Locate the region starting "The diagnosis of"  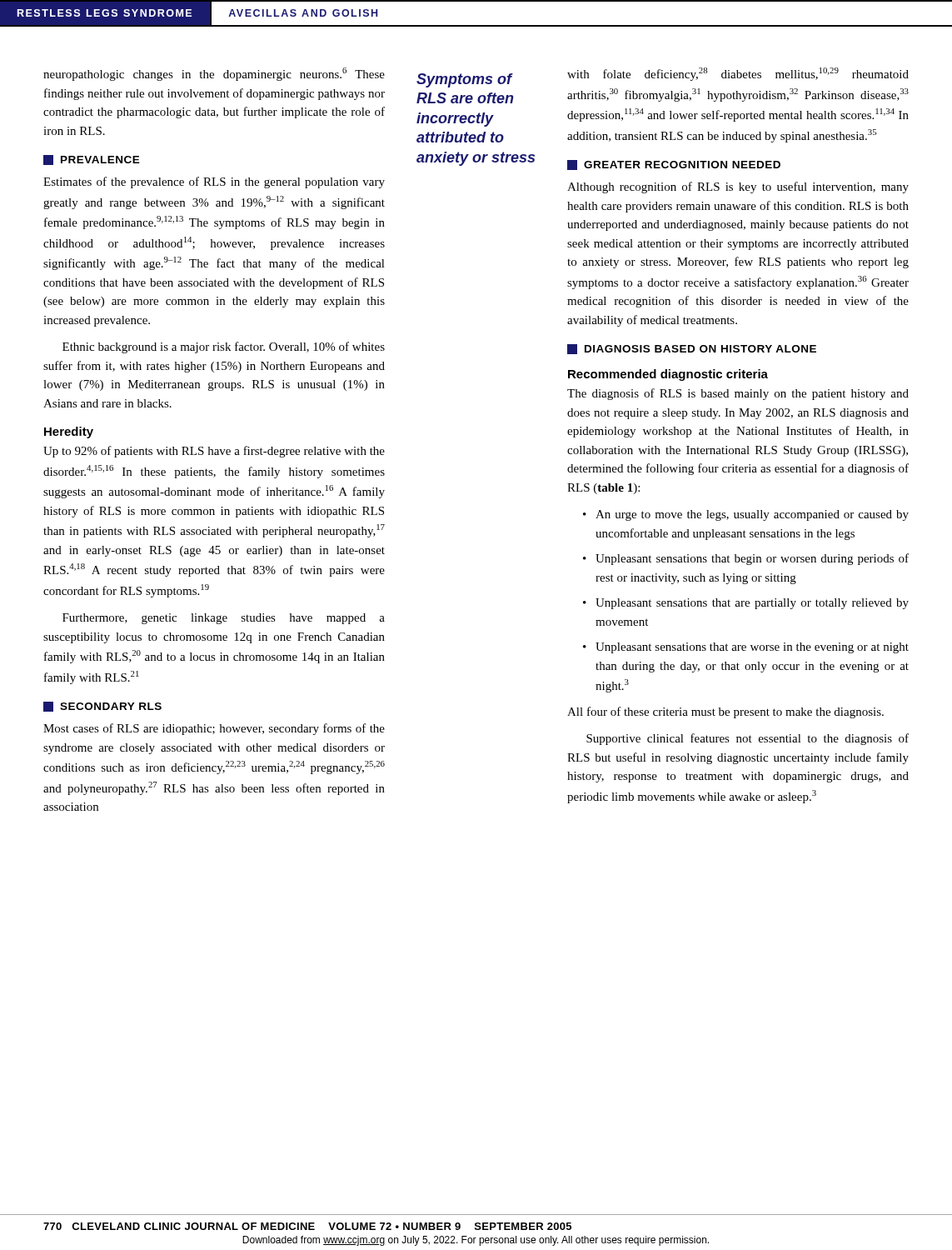tap(738, 440)
